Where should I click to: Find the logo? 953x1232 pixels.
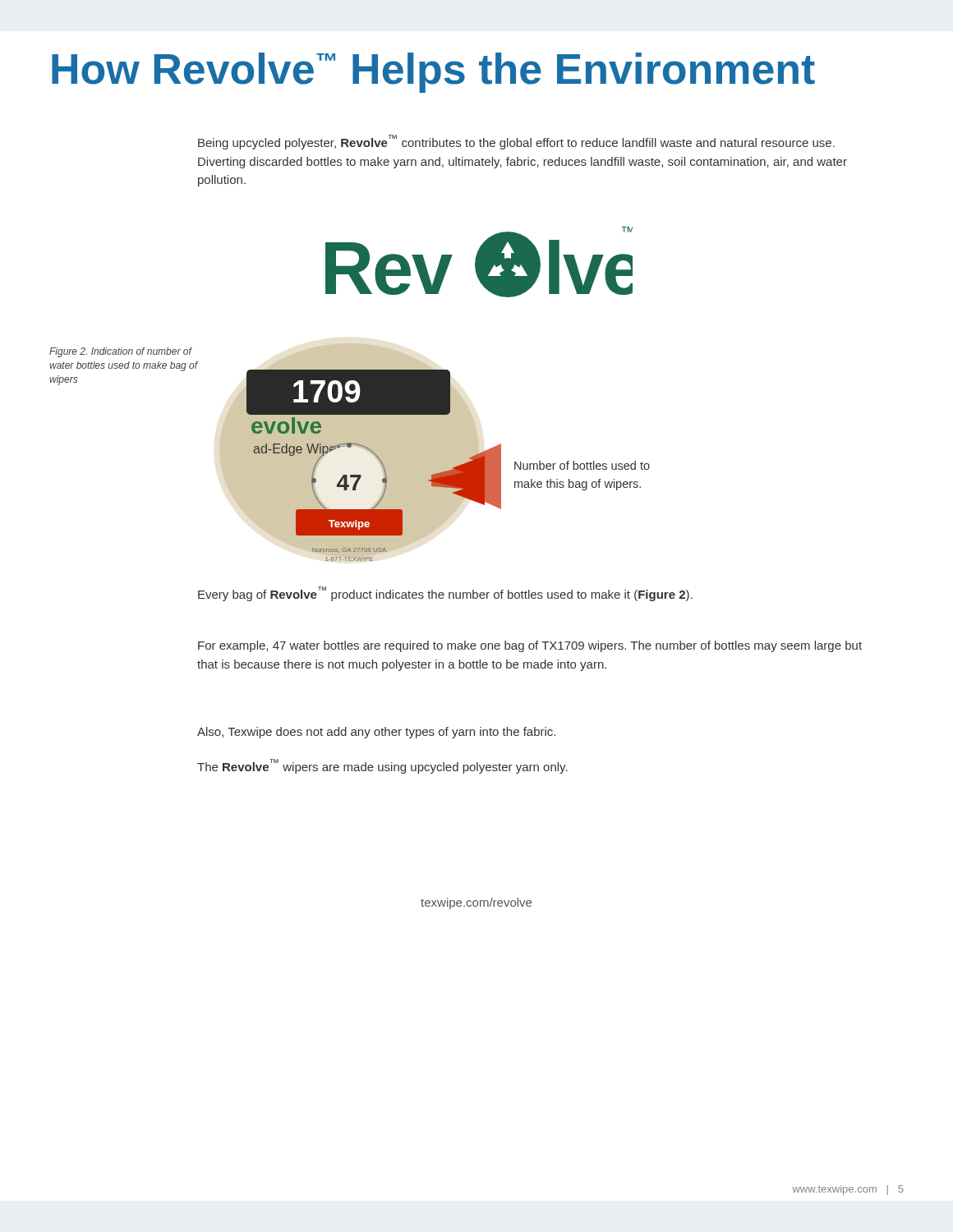tap(476, 267)
